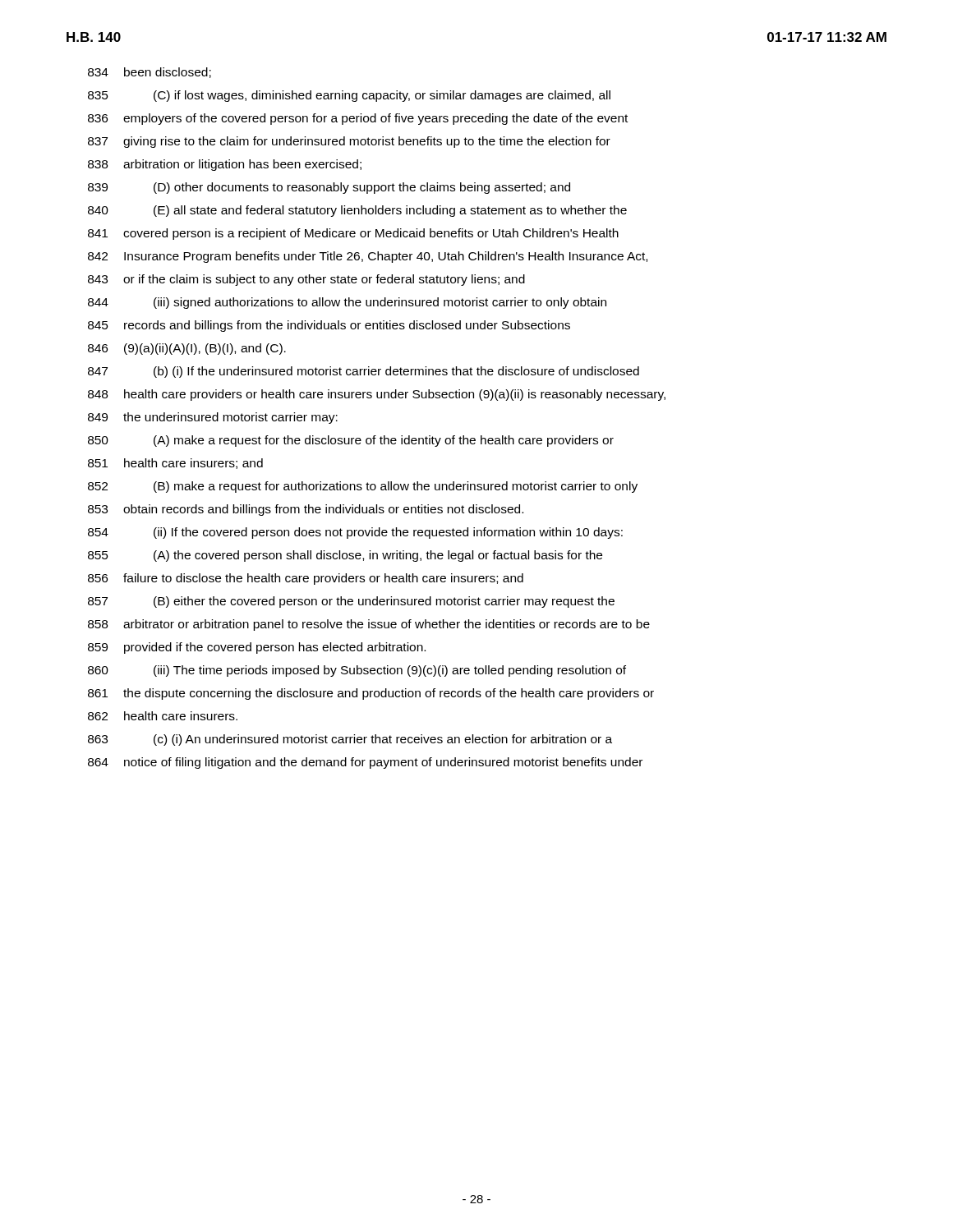Image resolution: width=953 pixels, height=1232 pixels.
Task: Find the block on this page that starts "859 provided if"
Action: [x=257, y=648]
